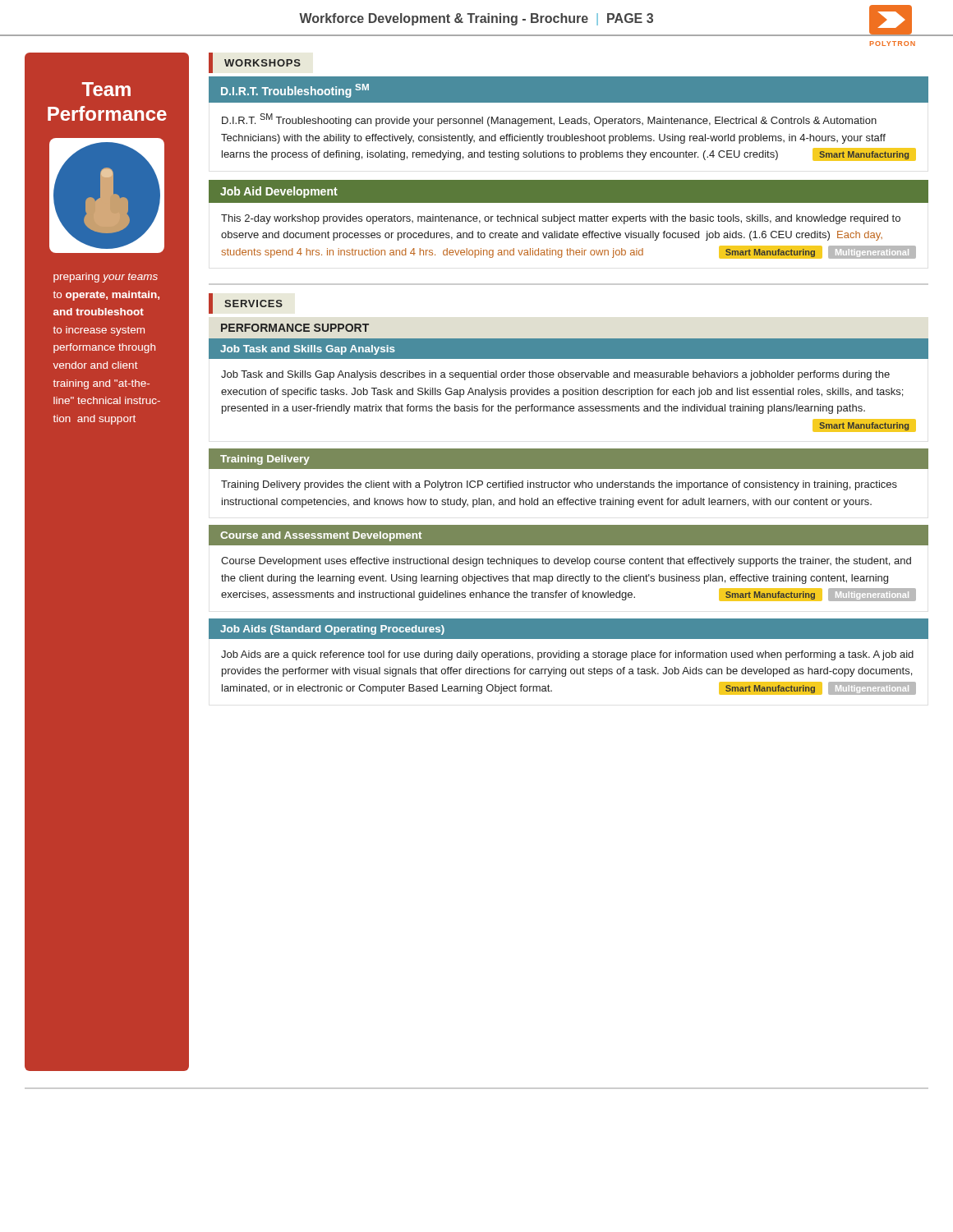Where does it say "D.I.R.T. Troubleshooting SM"?
The height and width of the screenshot is (1232, 953).
tap(295, 89)
